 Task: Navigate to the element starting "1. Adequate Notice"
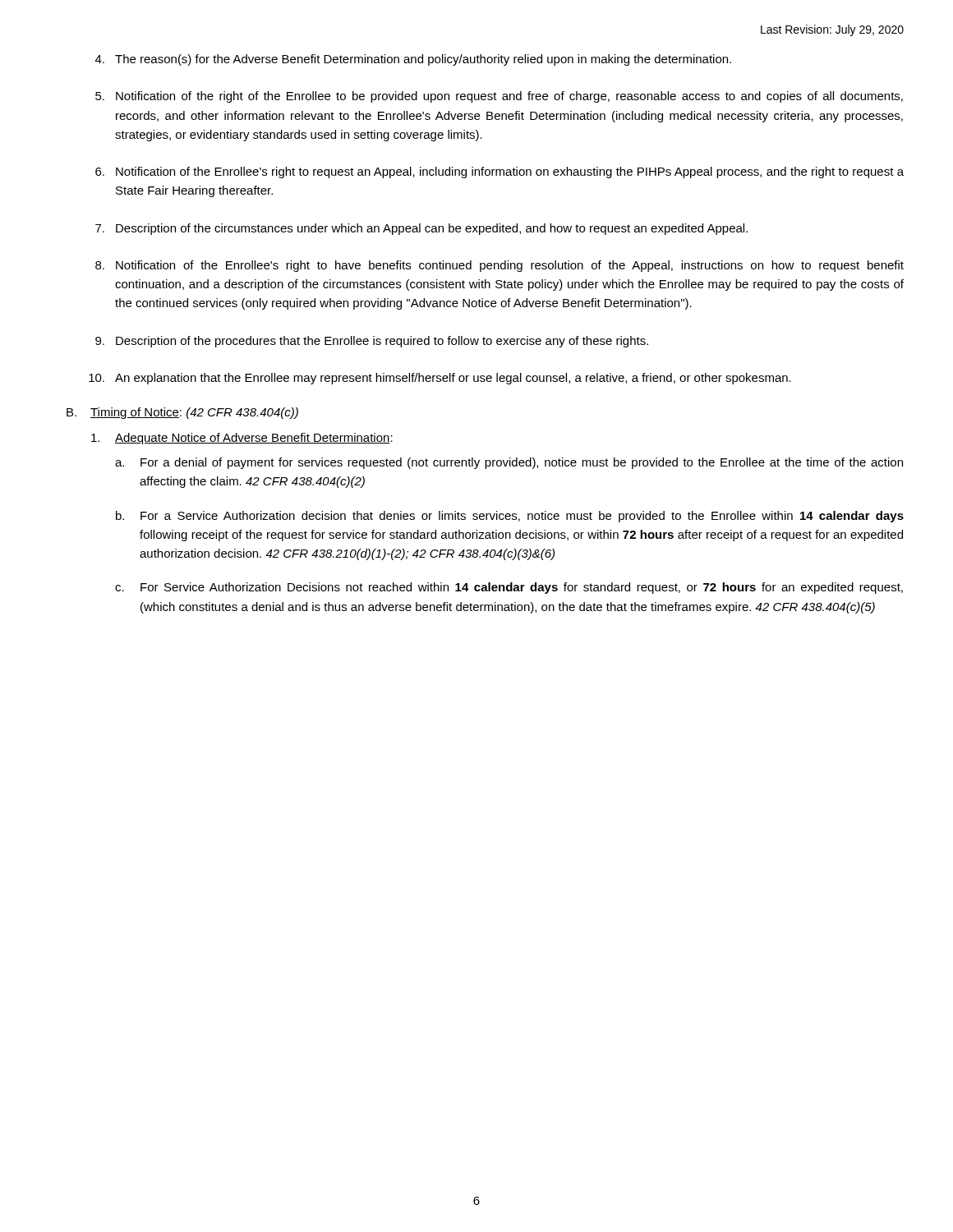tap(242, 439)
